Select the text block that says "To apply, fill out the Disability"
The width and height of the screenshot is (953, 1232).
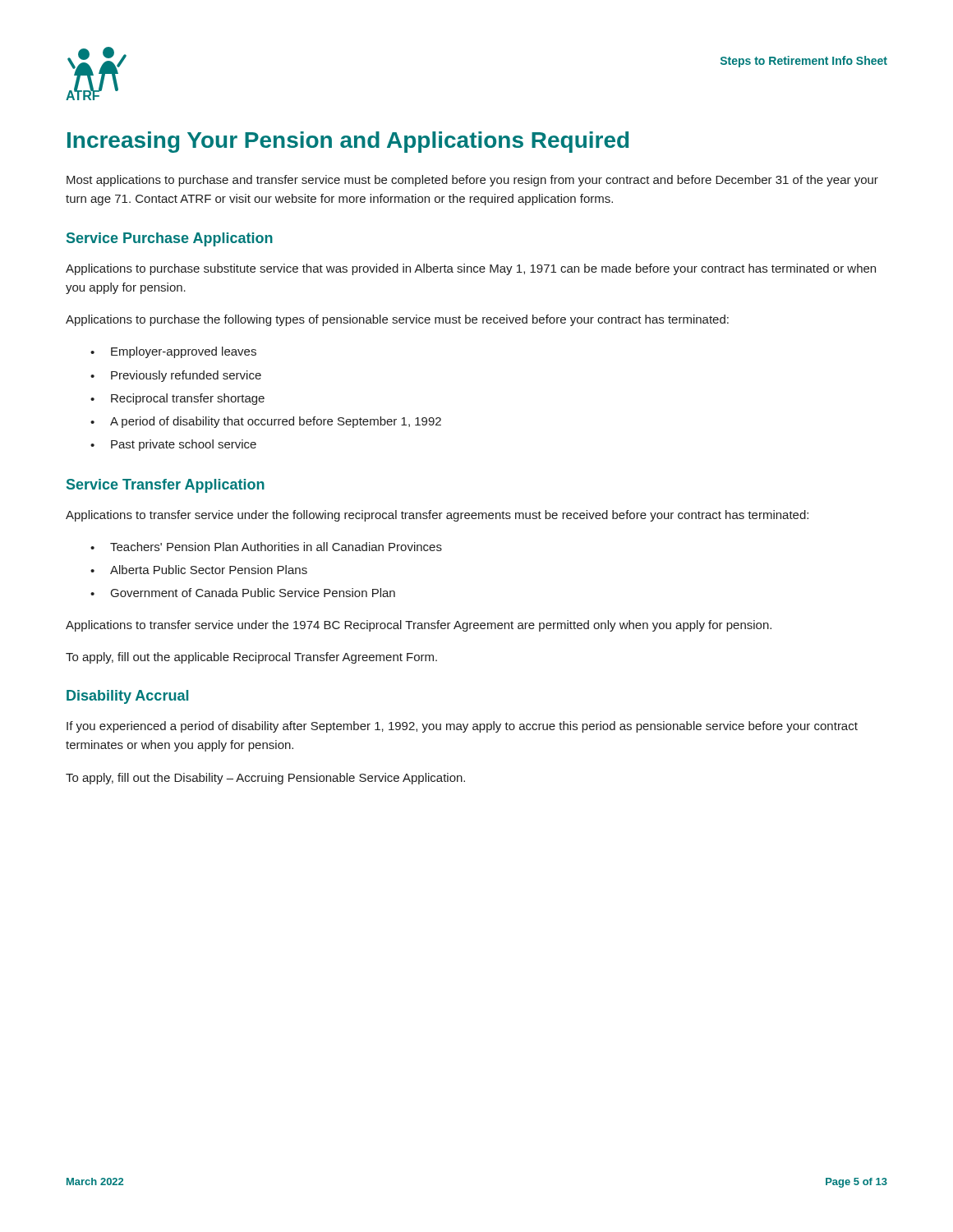coord(266,777)
